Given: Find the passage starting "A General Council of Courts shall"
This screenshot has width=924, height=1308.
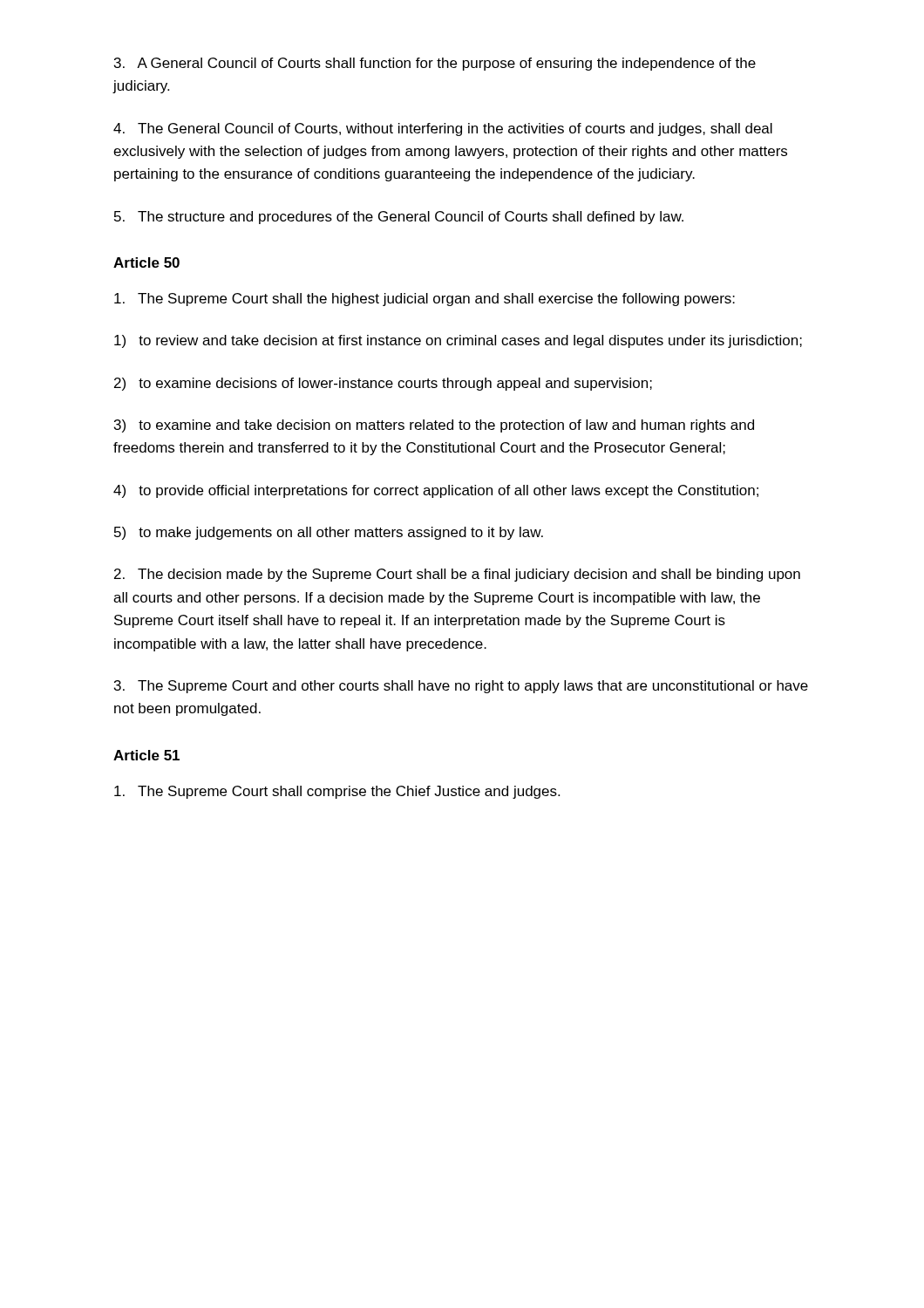Looking at the screenshot, I should click(x=435, y=75).
